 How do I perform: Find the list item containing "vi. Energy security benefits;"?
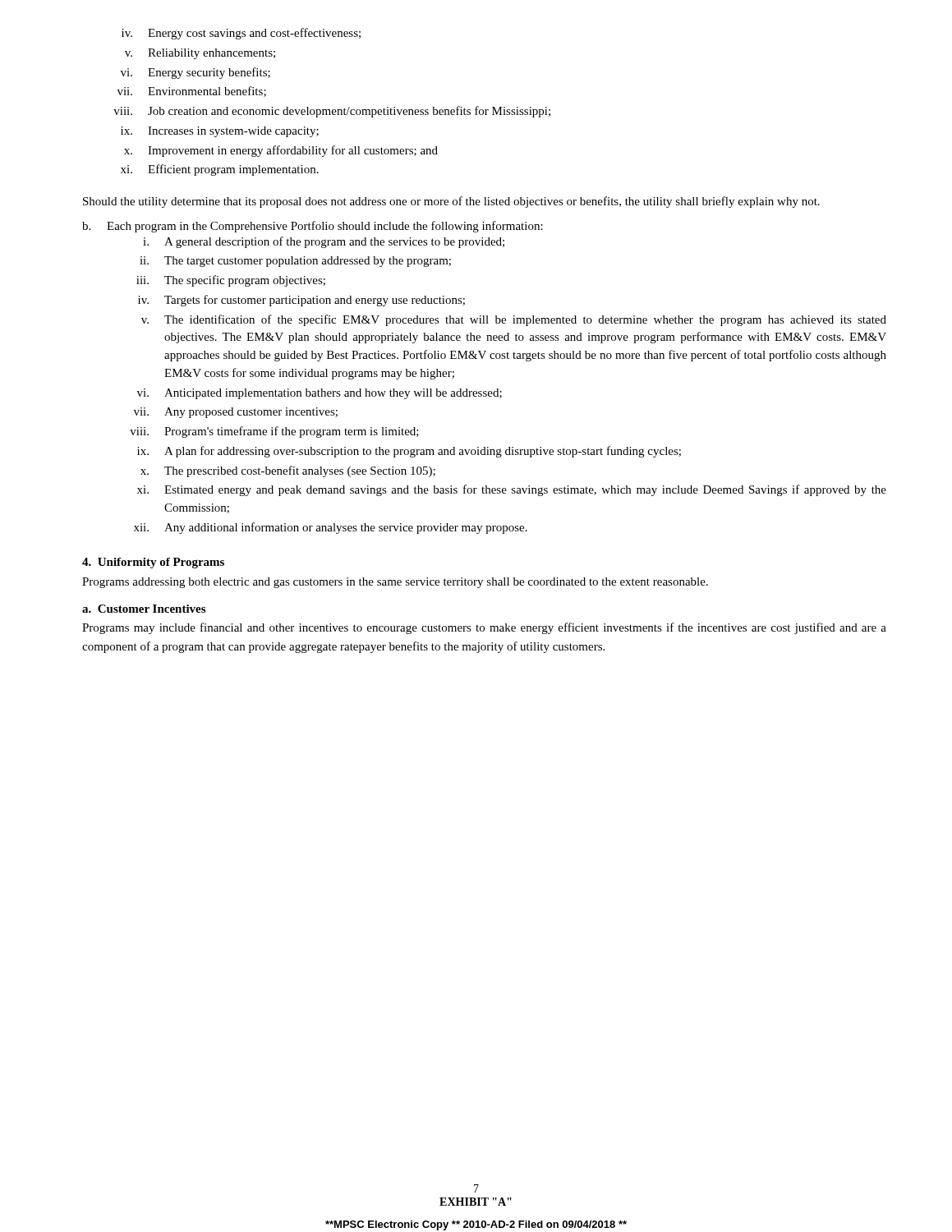(x=195, y=73)
